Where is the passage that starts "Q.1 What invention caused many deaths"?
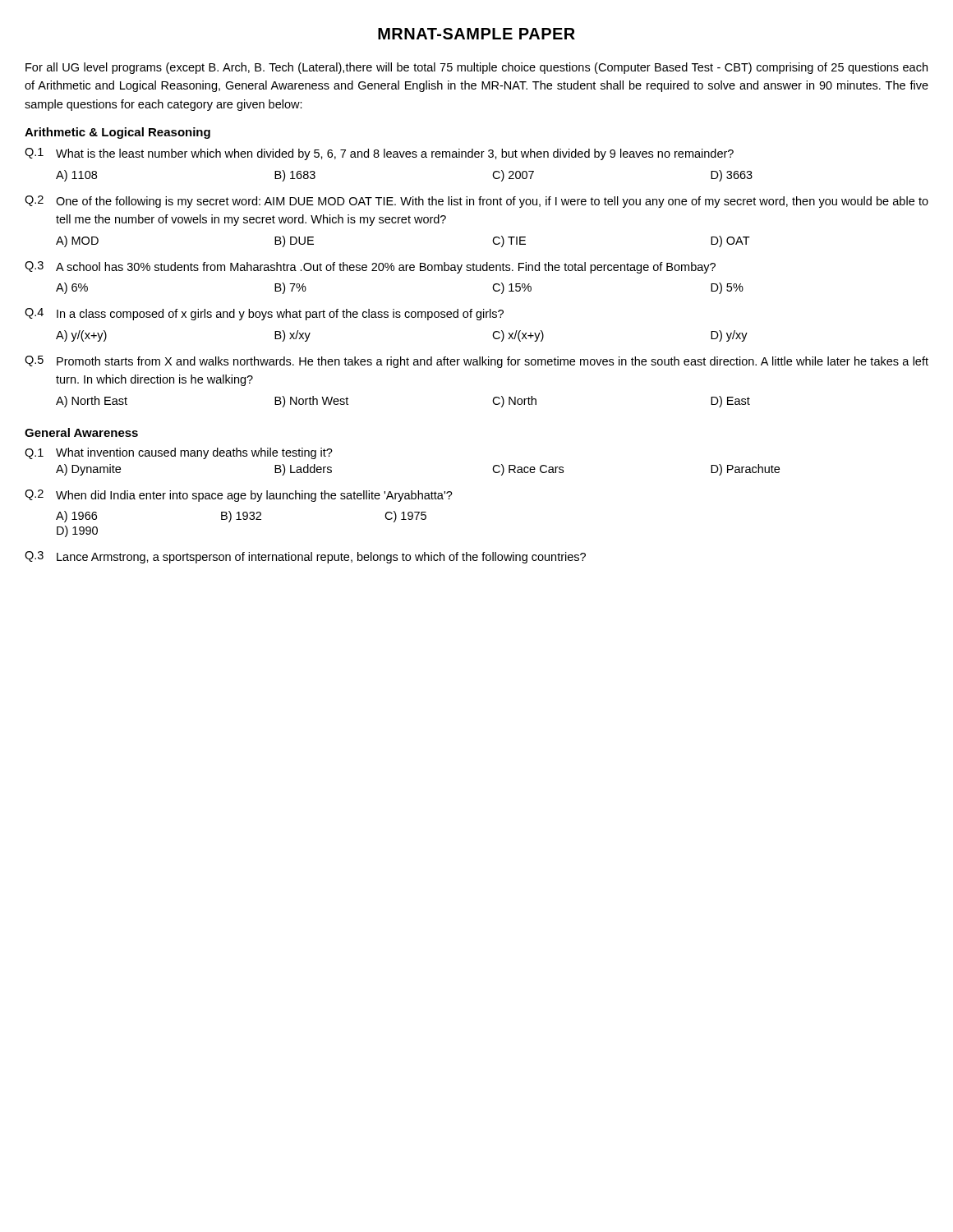 point(179,453)
